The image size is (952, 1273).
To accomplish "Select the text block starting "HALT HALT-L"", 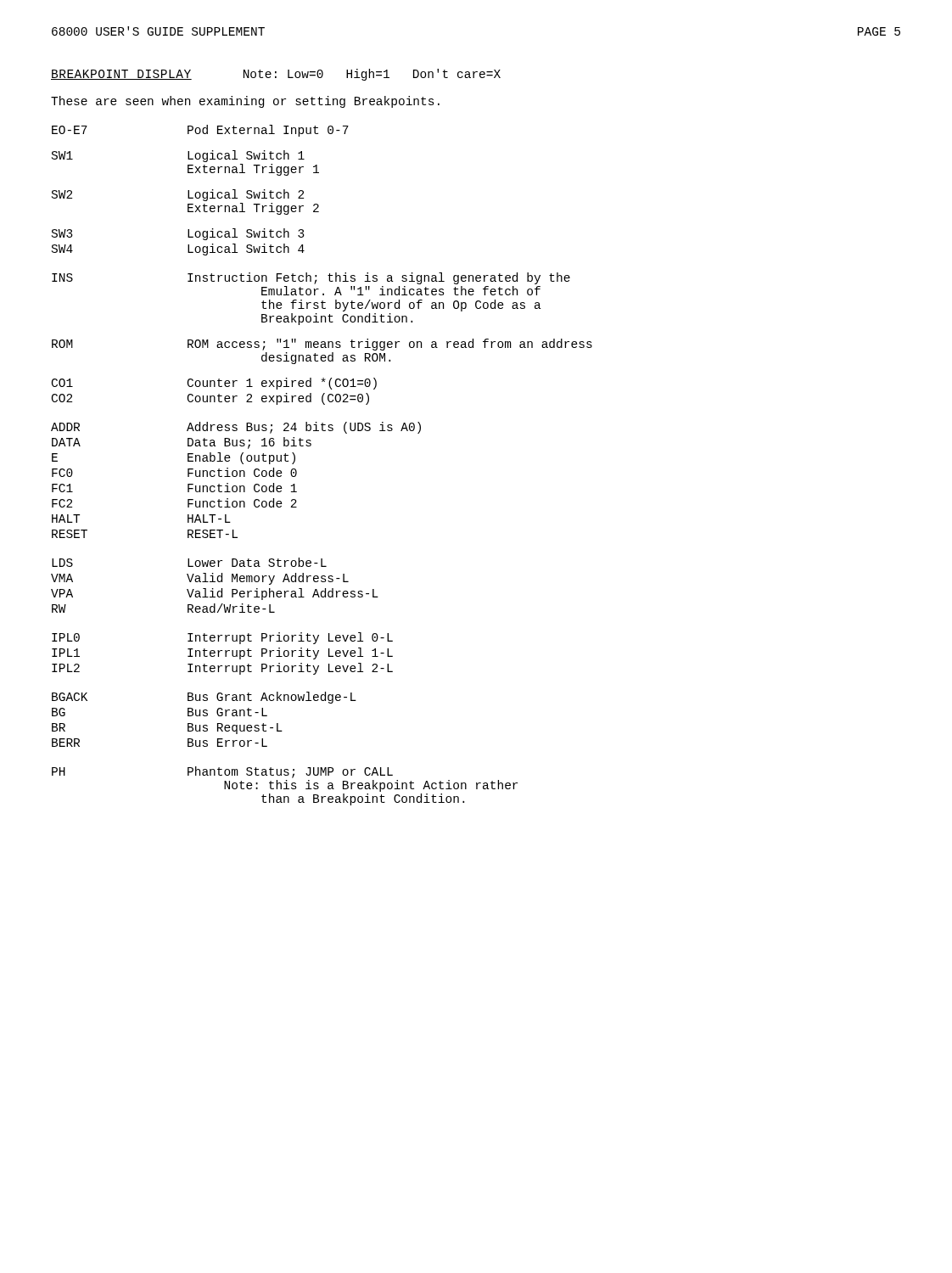I will [x=63, y=518].
